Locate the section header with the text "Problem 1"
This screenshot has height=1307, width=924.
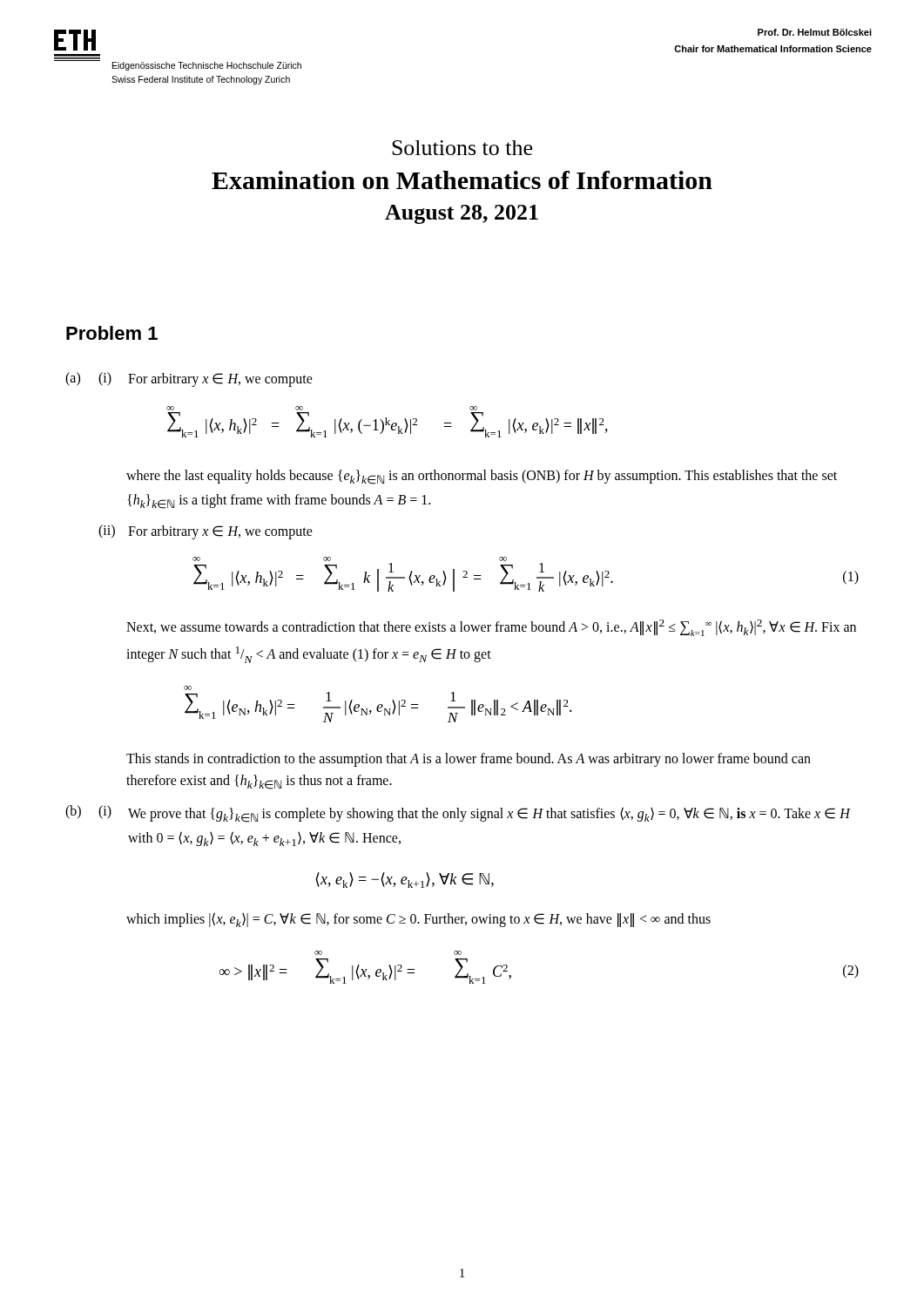[112, 334]
